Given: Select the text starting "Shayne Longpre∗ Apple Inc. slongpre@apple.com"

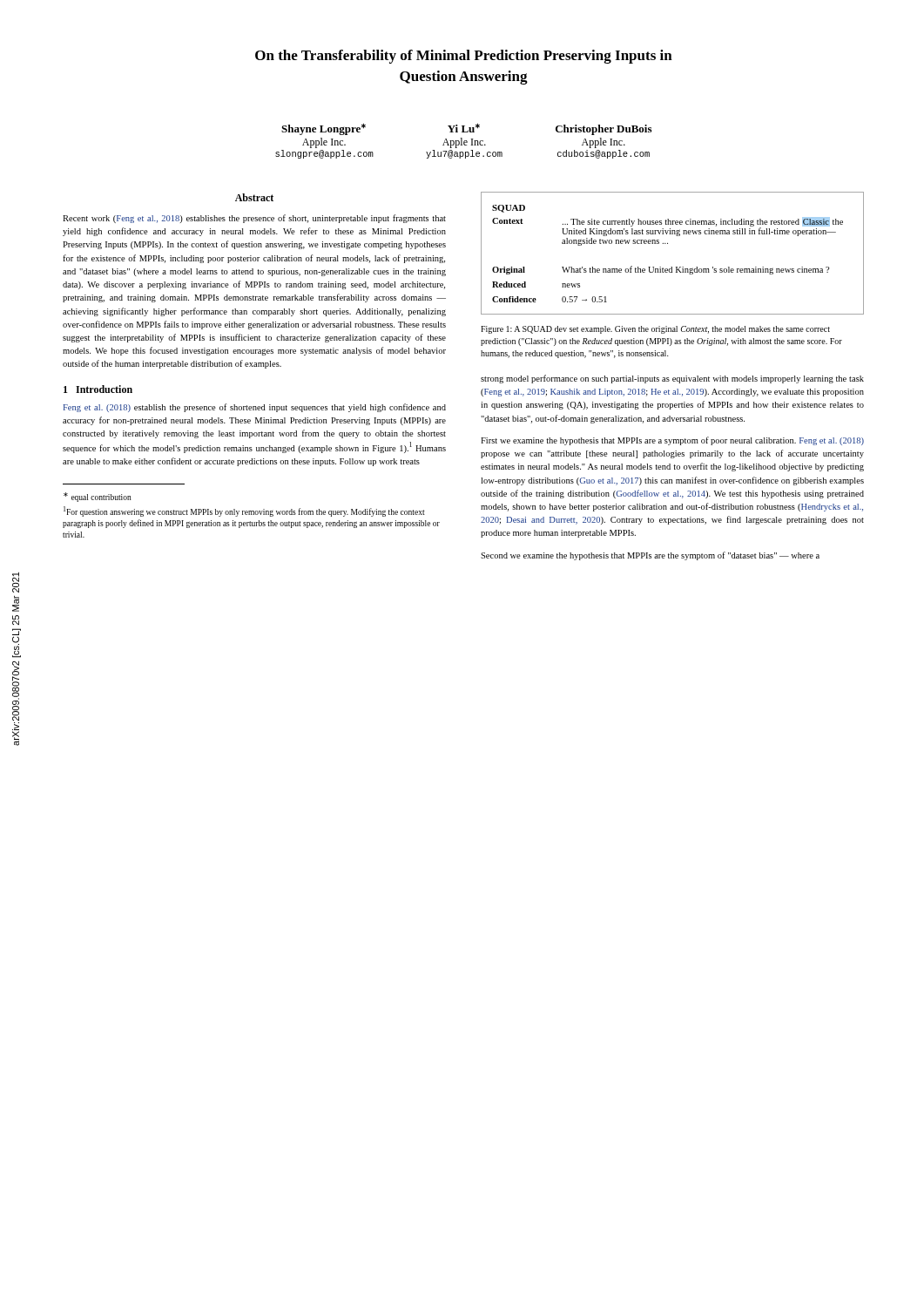Looking at the screenshot, I should click(x=324, y=141).
